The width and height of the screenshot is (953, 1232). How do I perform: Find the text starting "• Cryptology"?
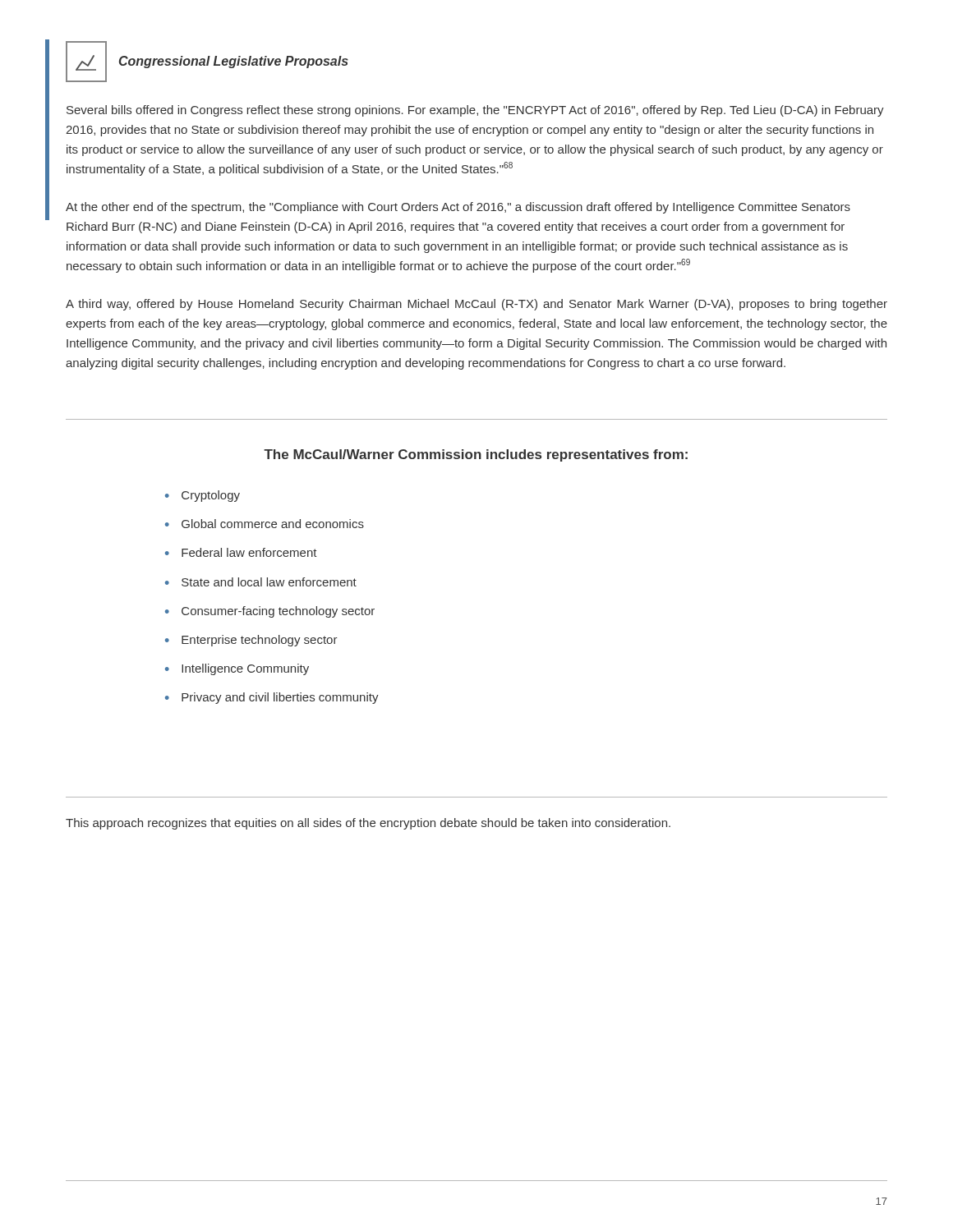[x=202, y=497]
